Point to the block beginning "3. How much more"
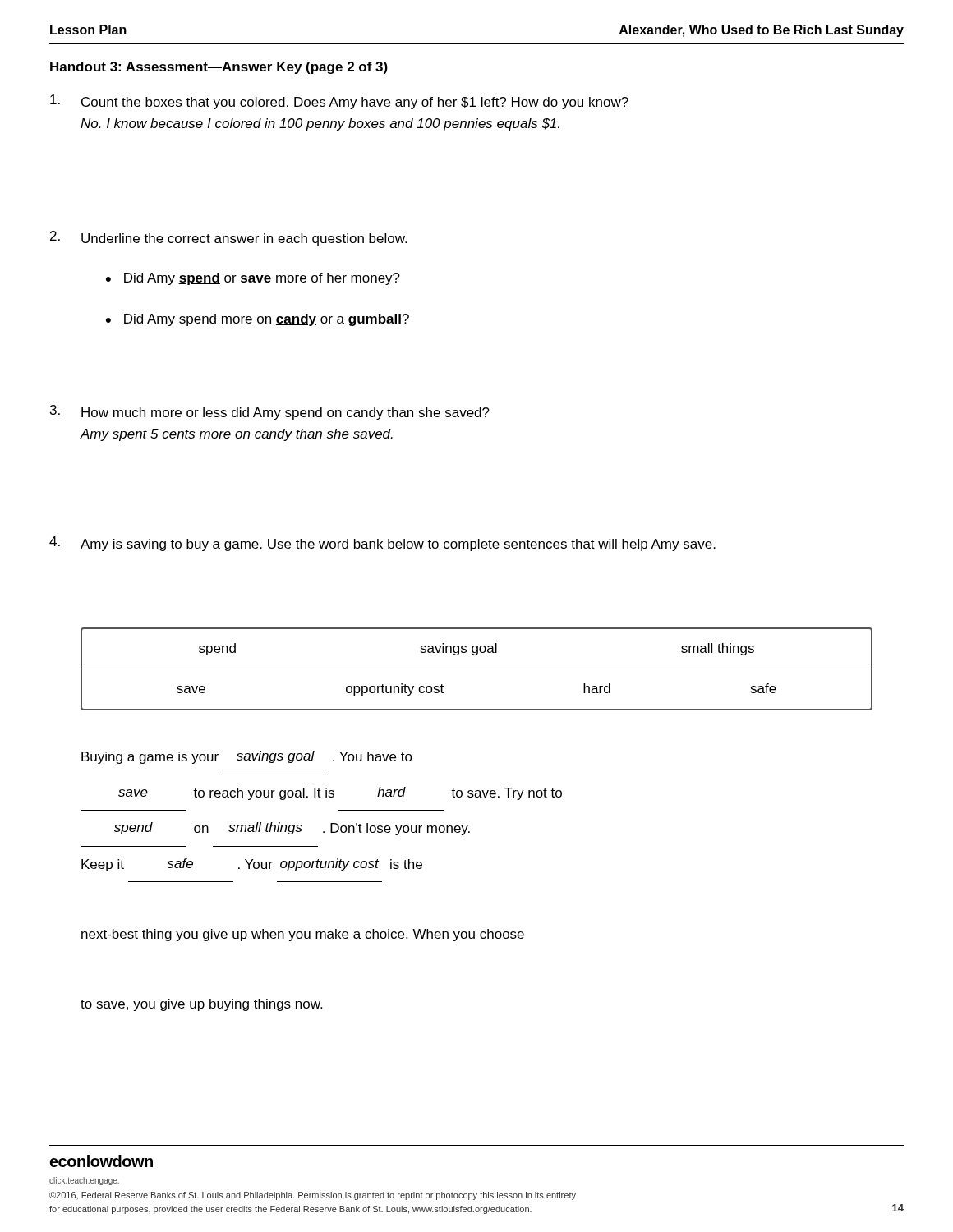The image size is (953, 1232). 476,423
